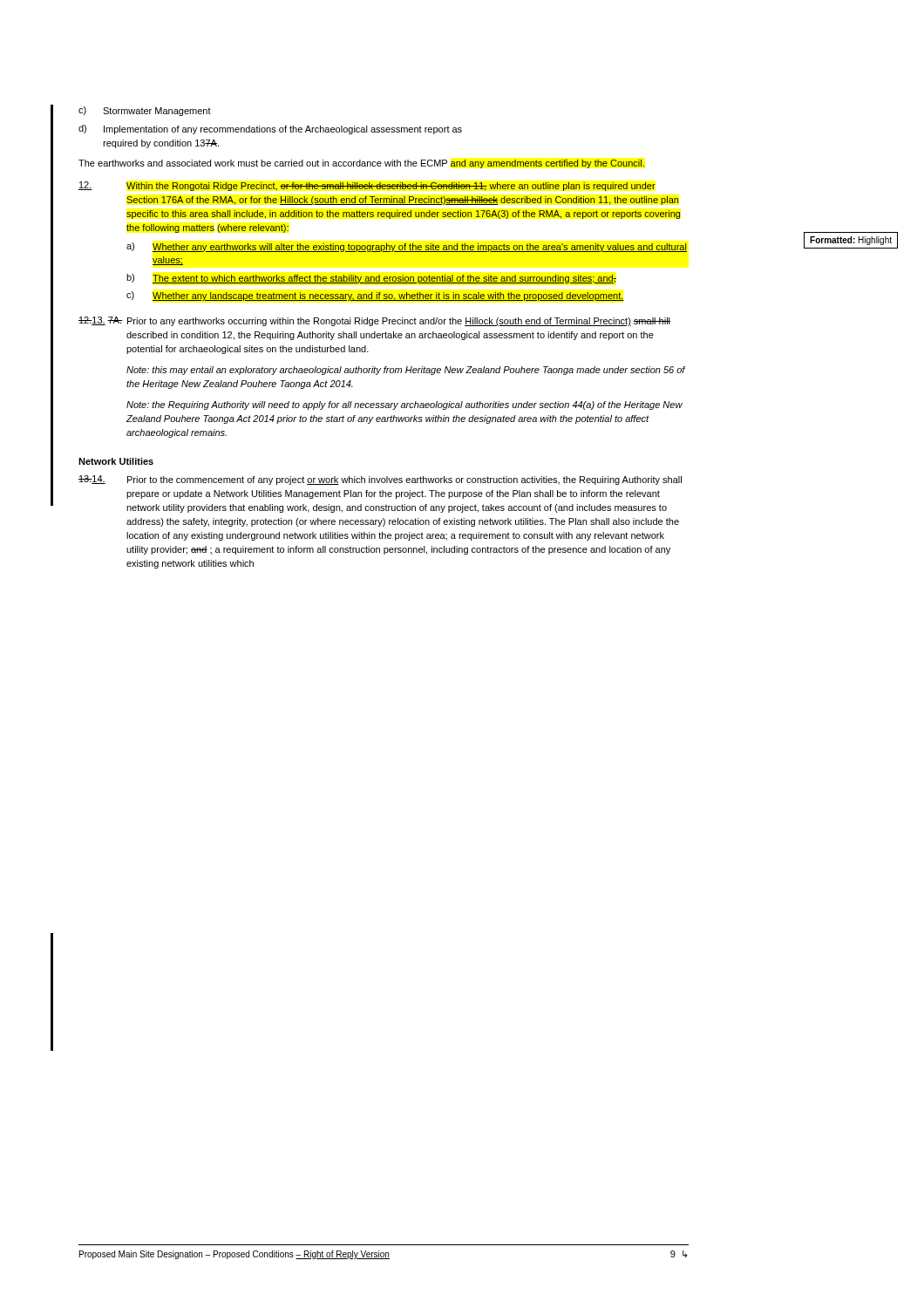Image resolution: width=924 pixels, height=1308 pixels.
Task: Locate the block of text that opens with "a) Whether any earthworks"
Action: pos(408,254)
